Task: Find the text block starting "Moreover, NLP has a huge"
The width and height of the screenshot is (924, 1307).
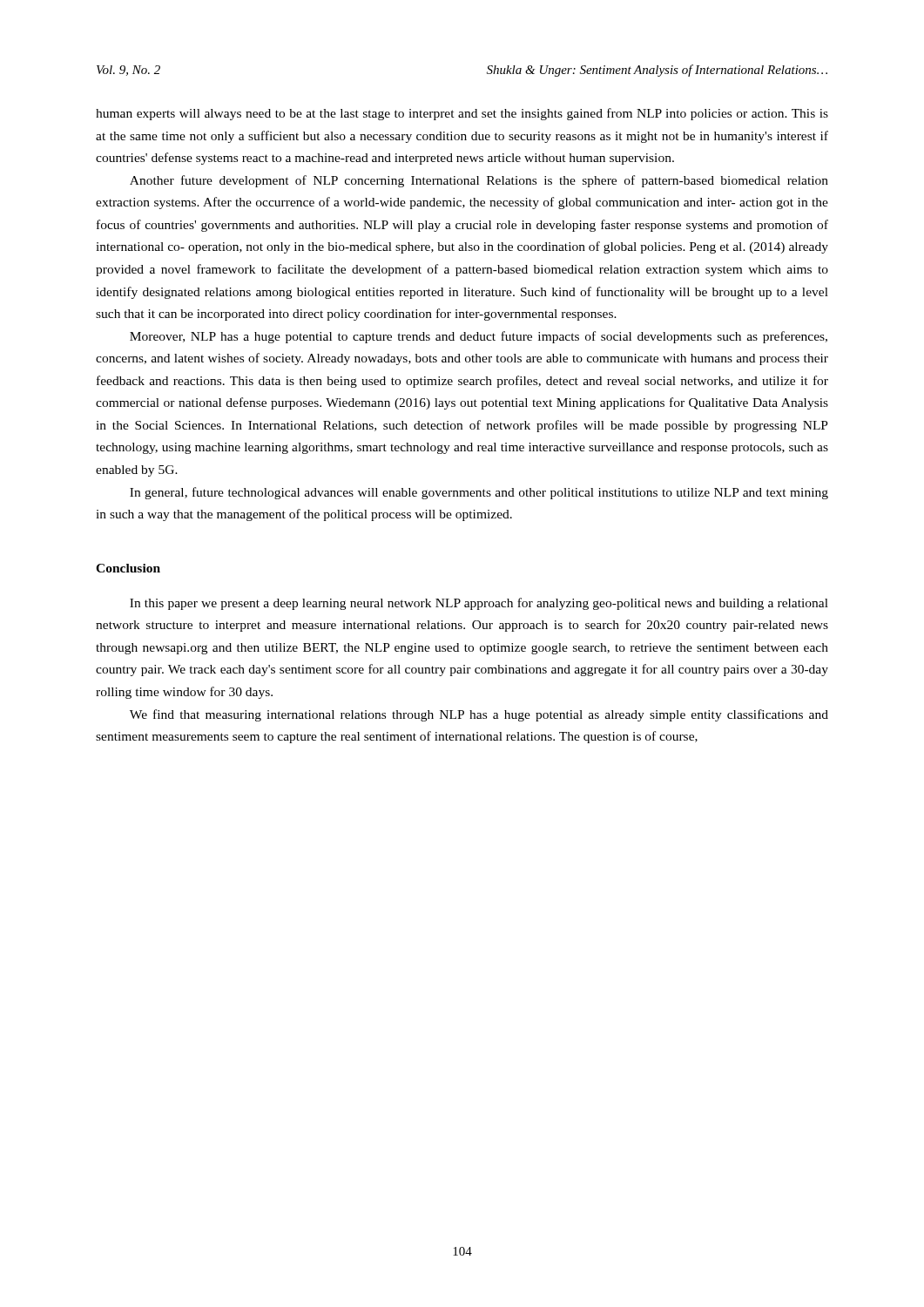Action: click(462, 403)
